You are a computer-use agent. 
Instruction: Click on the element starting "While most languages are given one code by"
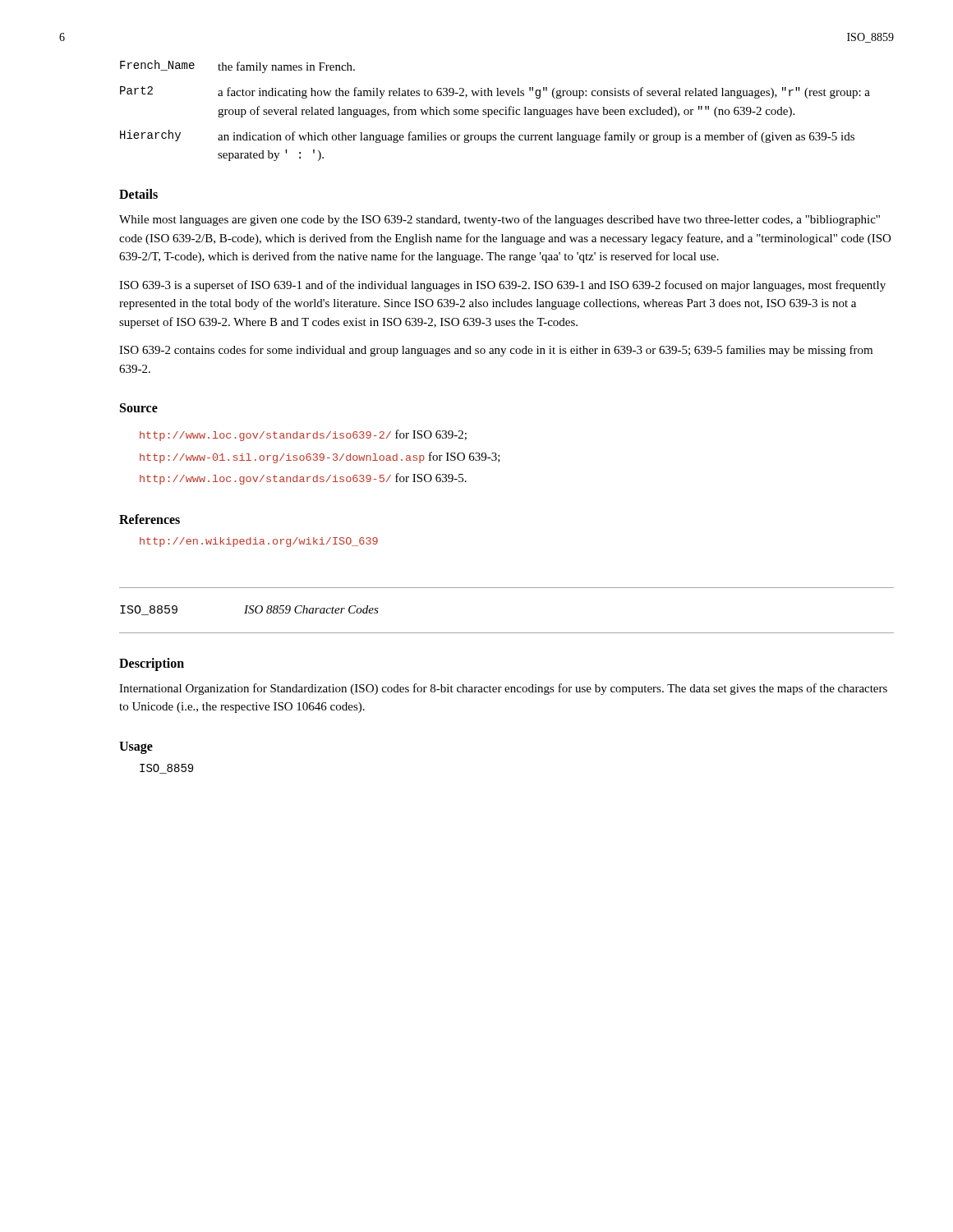coord(505,238)
